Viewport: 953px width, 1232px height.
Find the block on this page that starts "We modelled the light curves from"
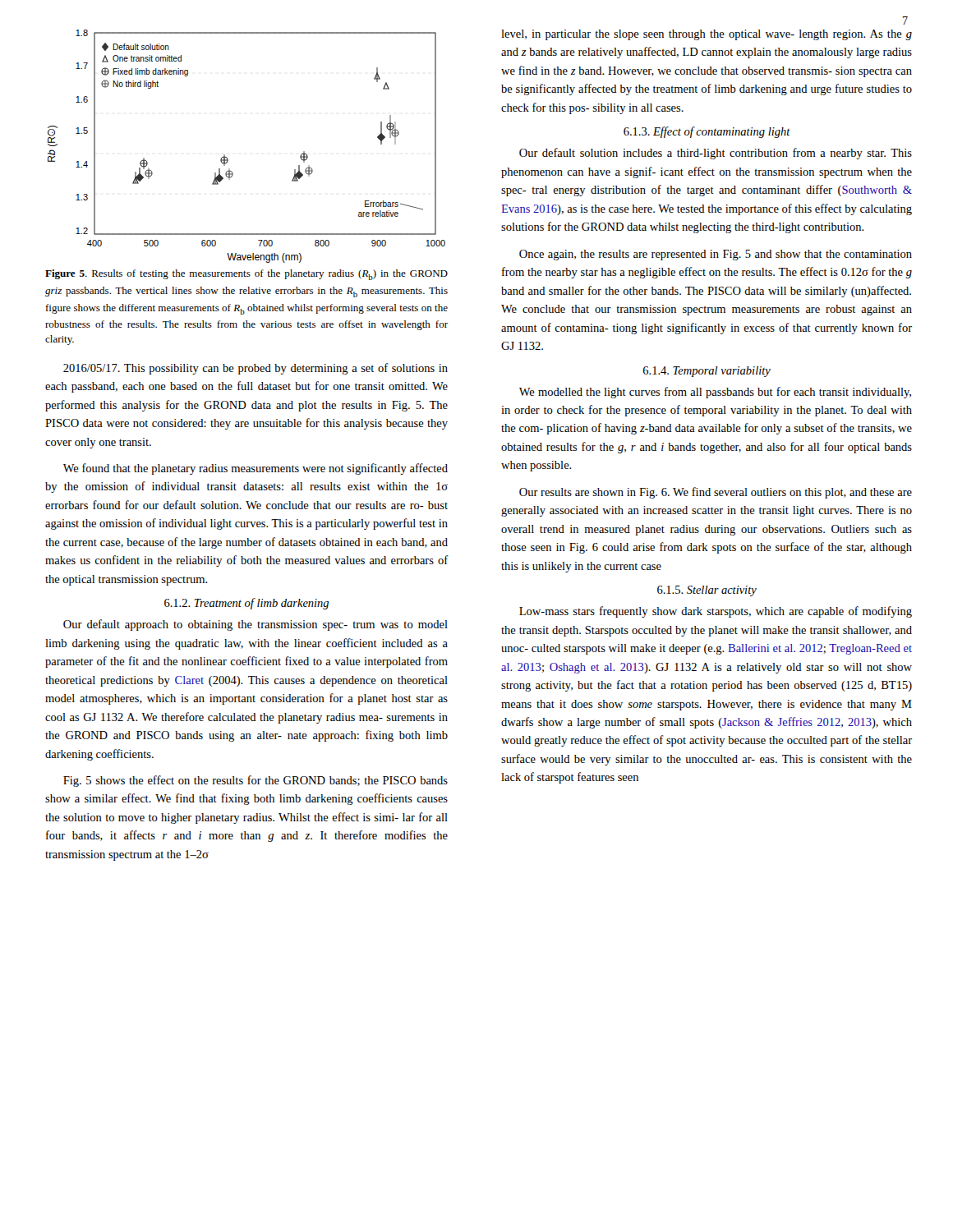tap(707, 428)
